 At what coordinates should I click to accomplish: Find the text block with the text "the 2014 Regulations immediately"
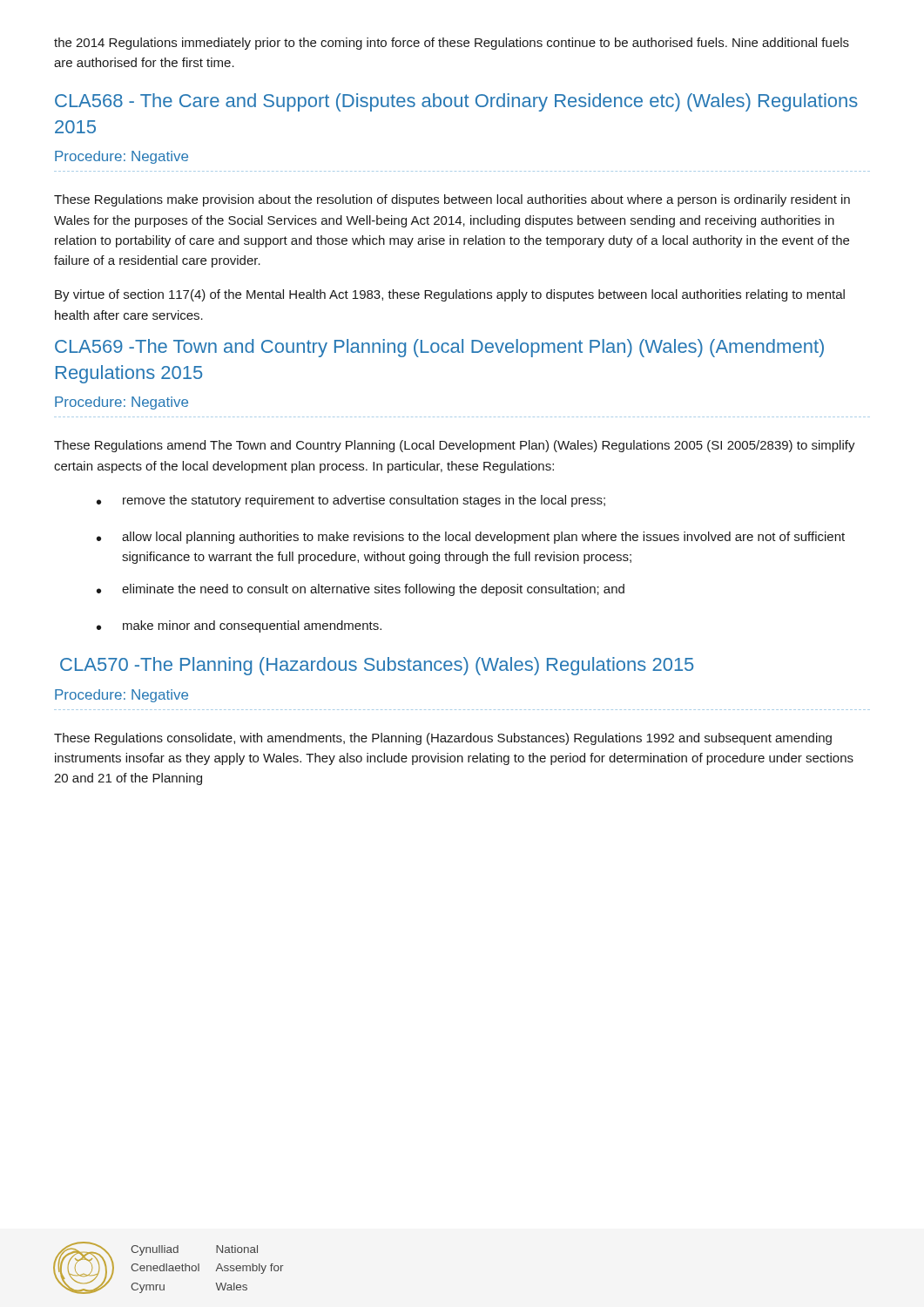[x=452, y=52]
